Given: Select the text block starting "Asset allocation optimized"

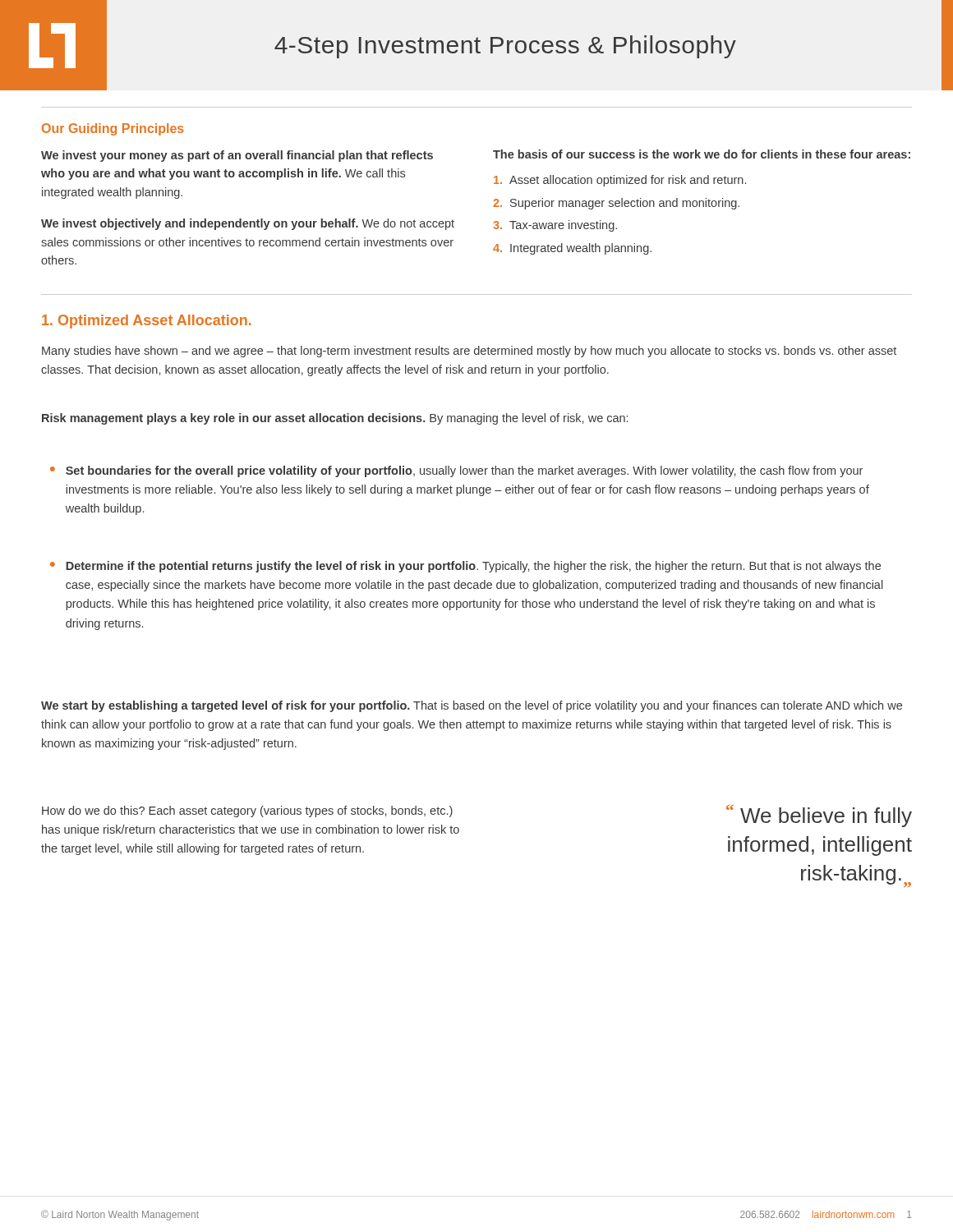Looking at the screenshot, I should [620, 180].
